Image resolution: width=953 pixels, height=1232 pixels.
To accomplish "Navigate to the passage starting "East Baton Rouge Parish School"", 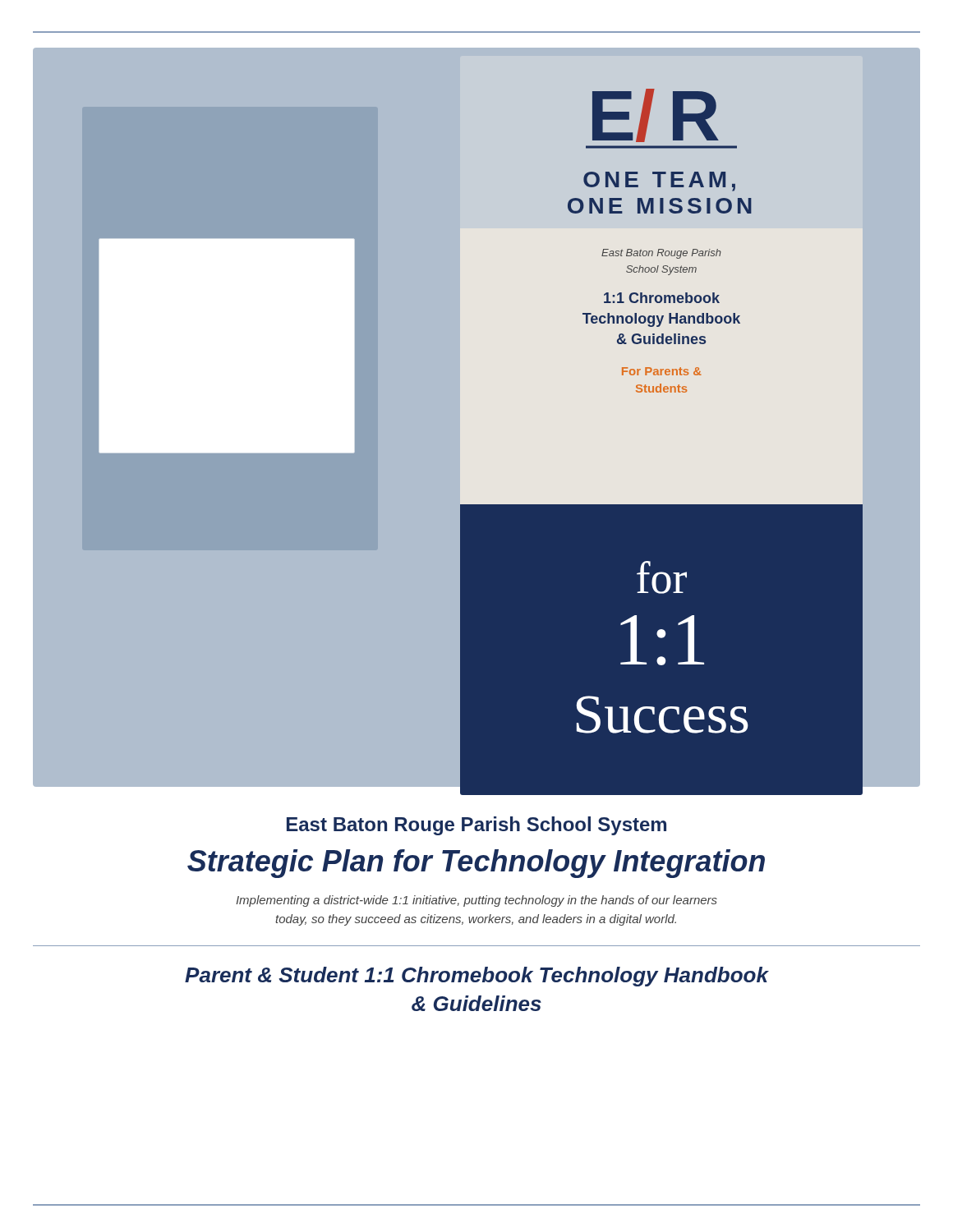I will point(476,824).
